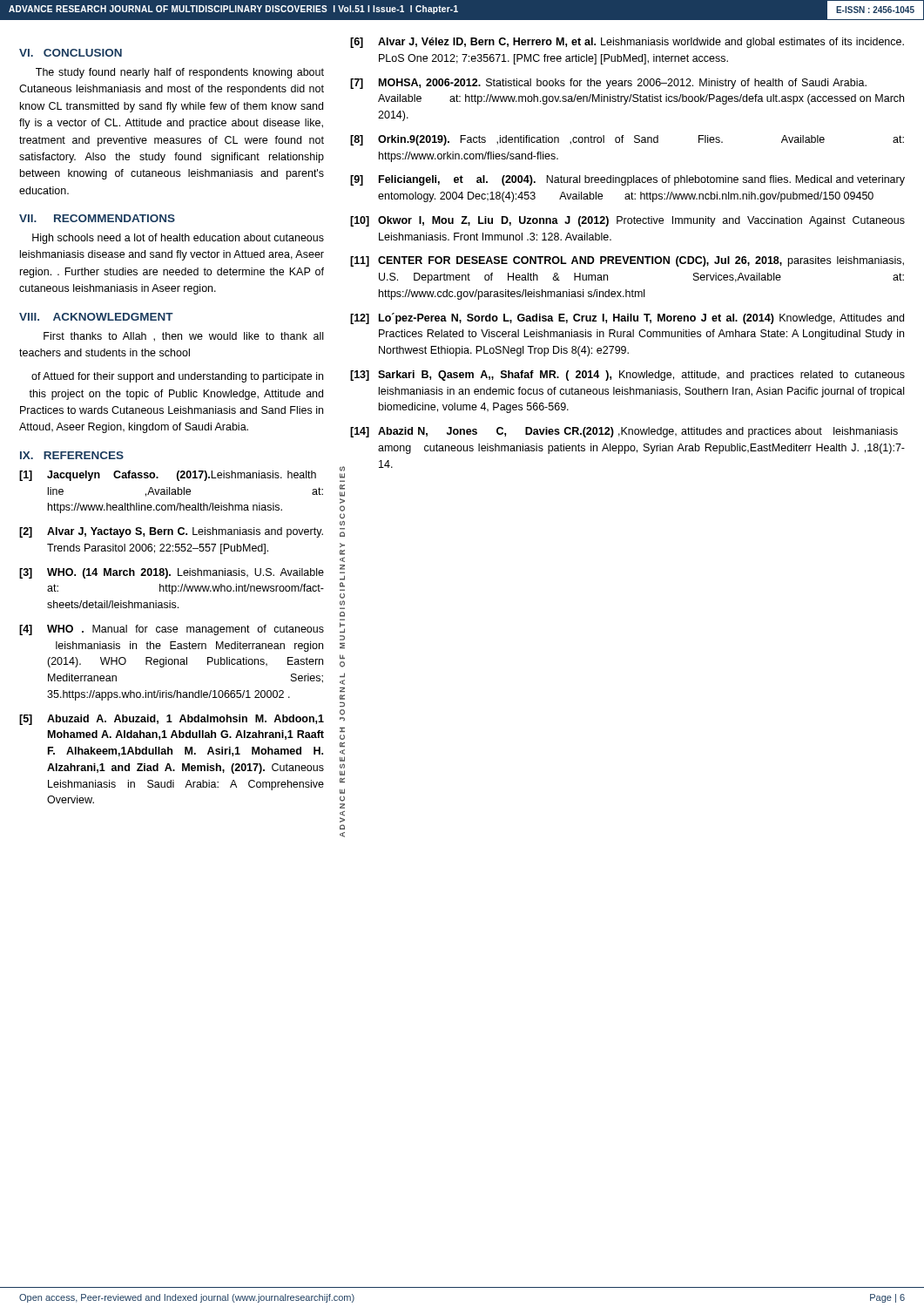
Task: Locate the list item containing "[13] Sarkari B, Qasem A,, Shafaf MR. ("
Action: click(x=627, y=391)
